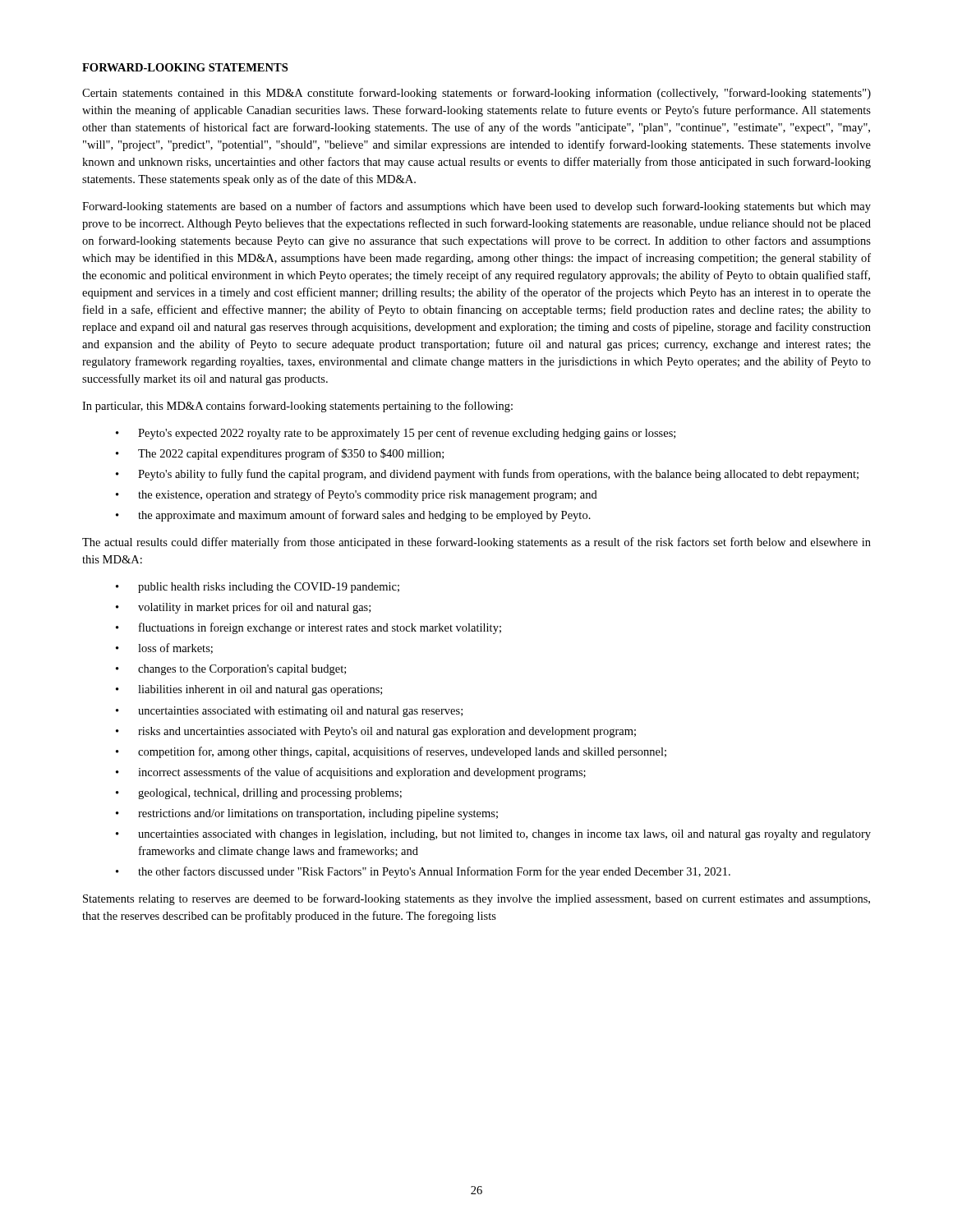Viewport: 953px width, 1232px height.
Task: Click on the text block starting "•restrictions and/or limitations on transportation, including"
Action: [493, 813]
